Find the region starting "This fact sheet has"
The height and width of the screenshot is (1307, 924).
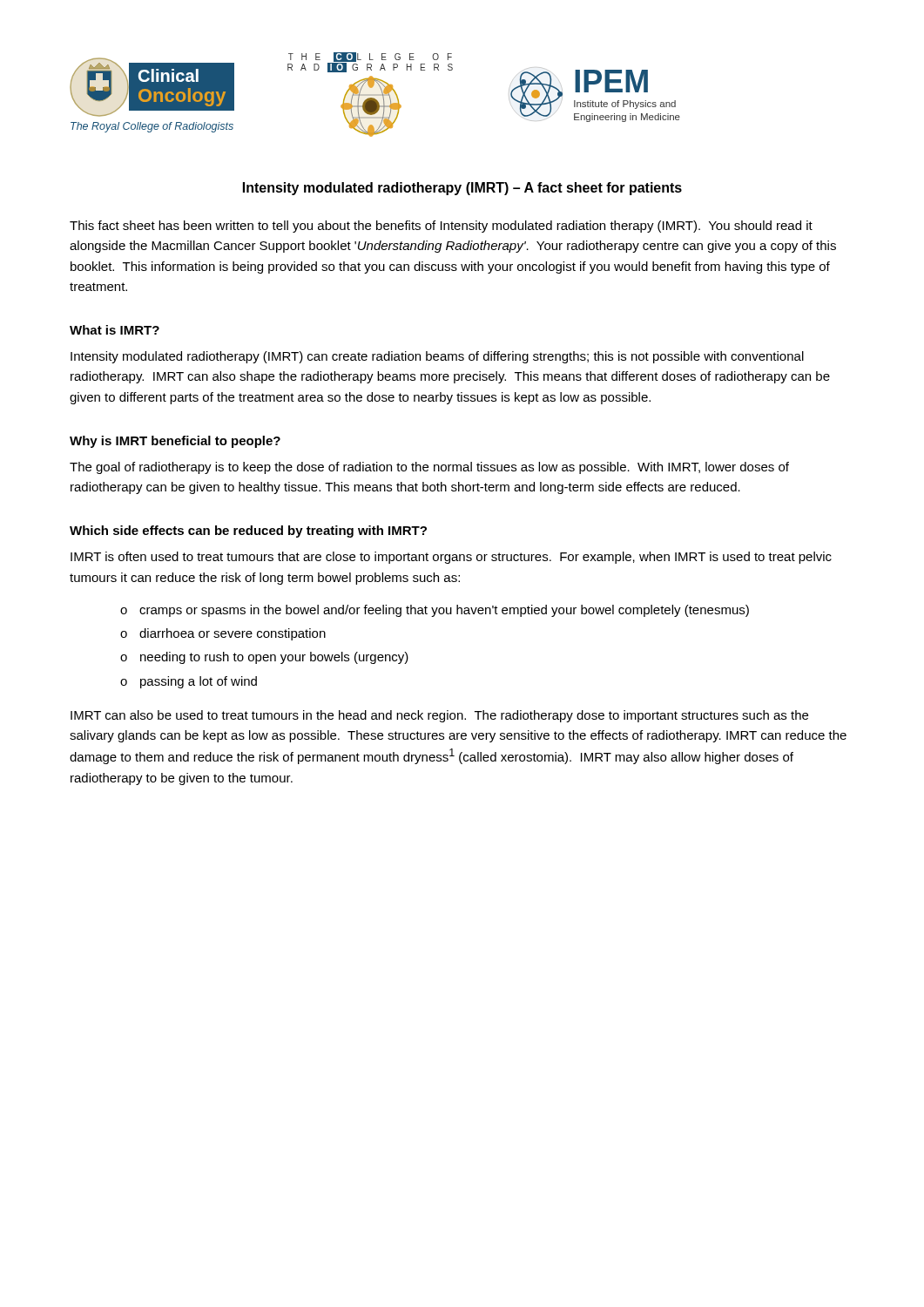[453, 256]
